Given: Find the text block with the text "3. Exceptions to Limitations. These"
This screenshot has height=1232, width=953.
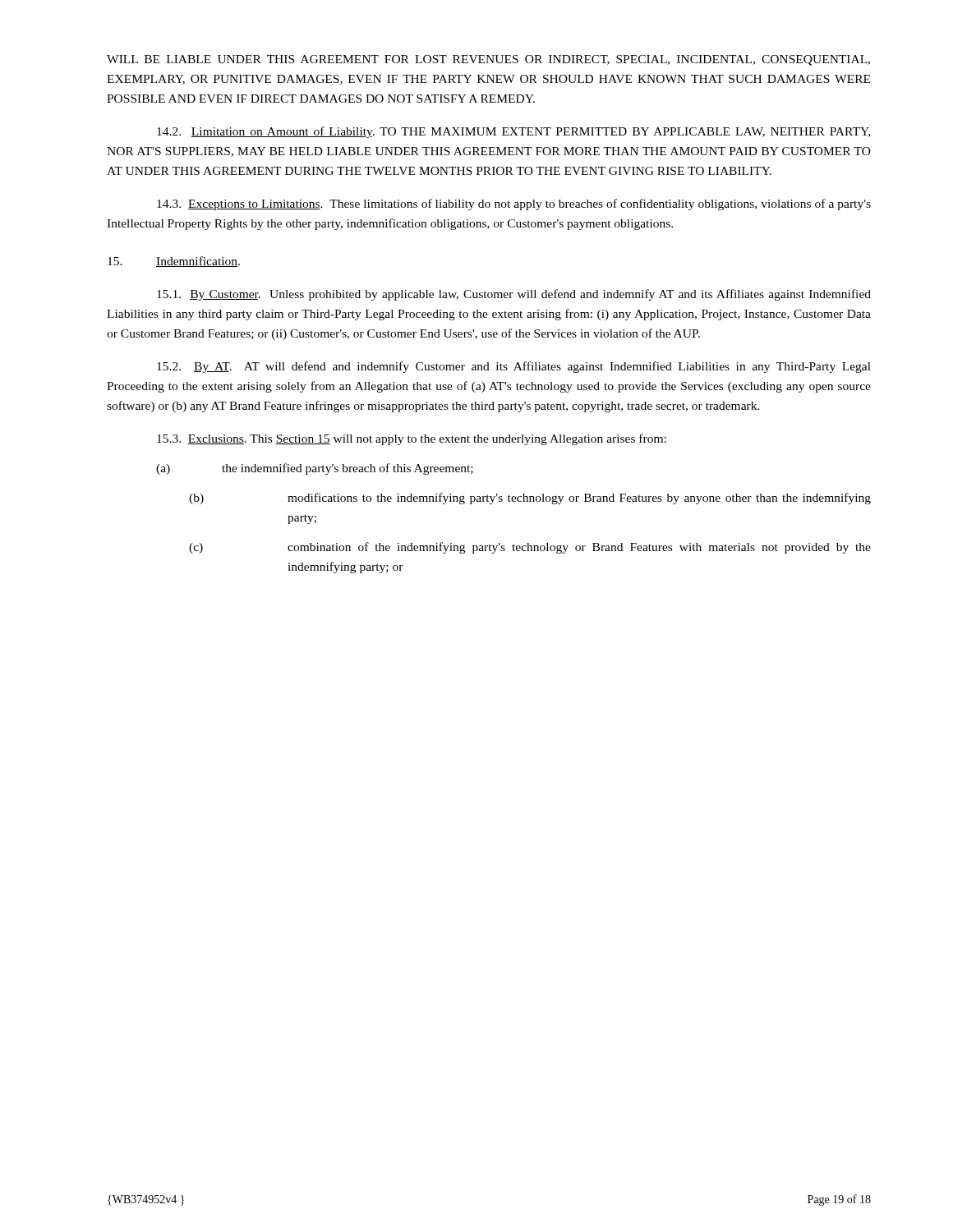Looking at the screenshot, I should coord(489,214).
